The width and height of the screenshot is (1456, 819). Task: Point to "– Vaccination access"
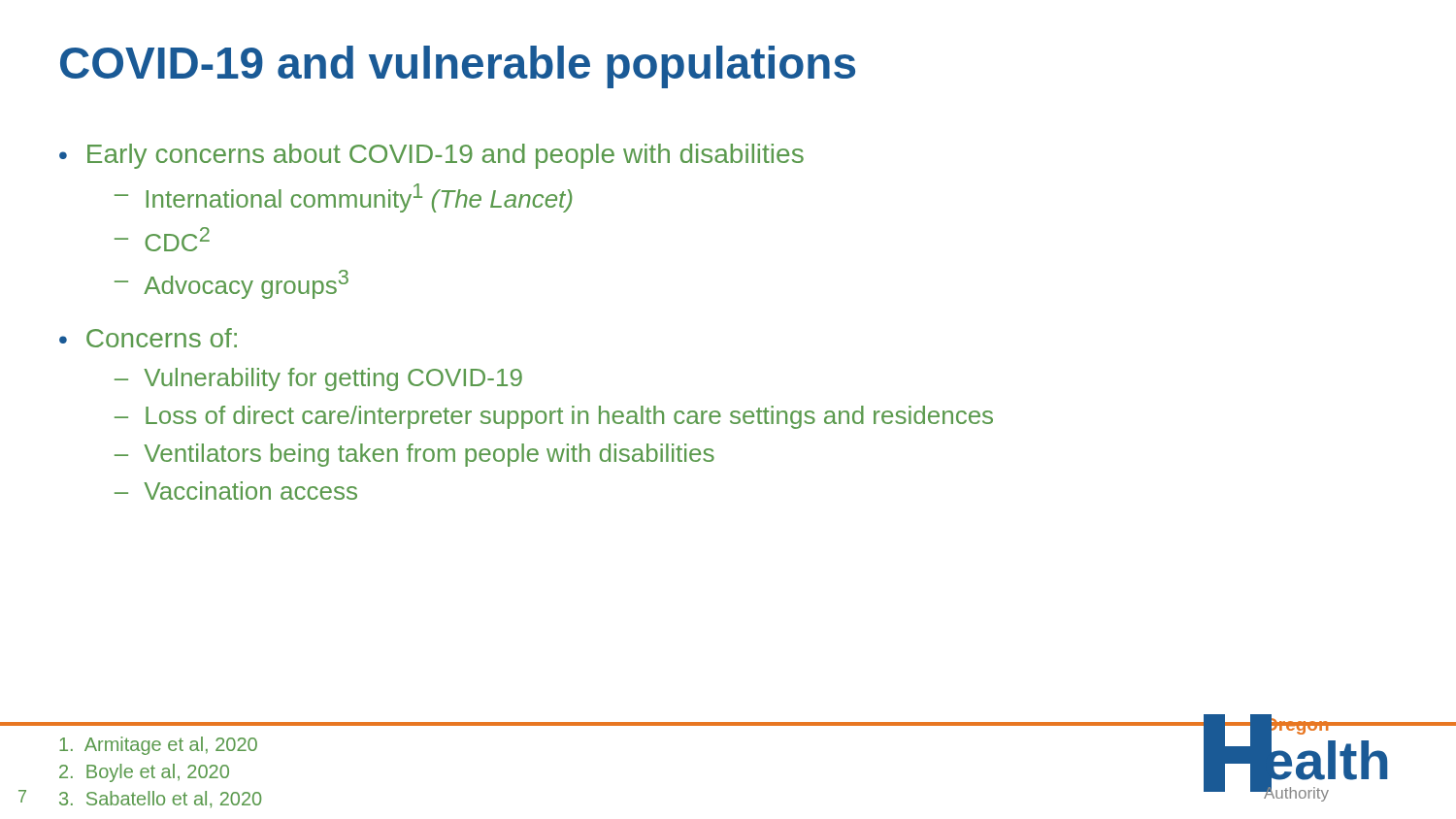point(236,492)
